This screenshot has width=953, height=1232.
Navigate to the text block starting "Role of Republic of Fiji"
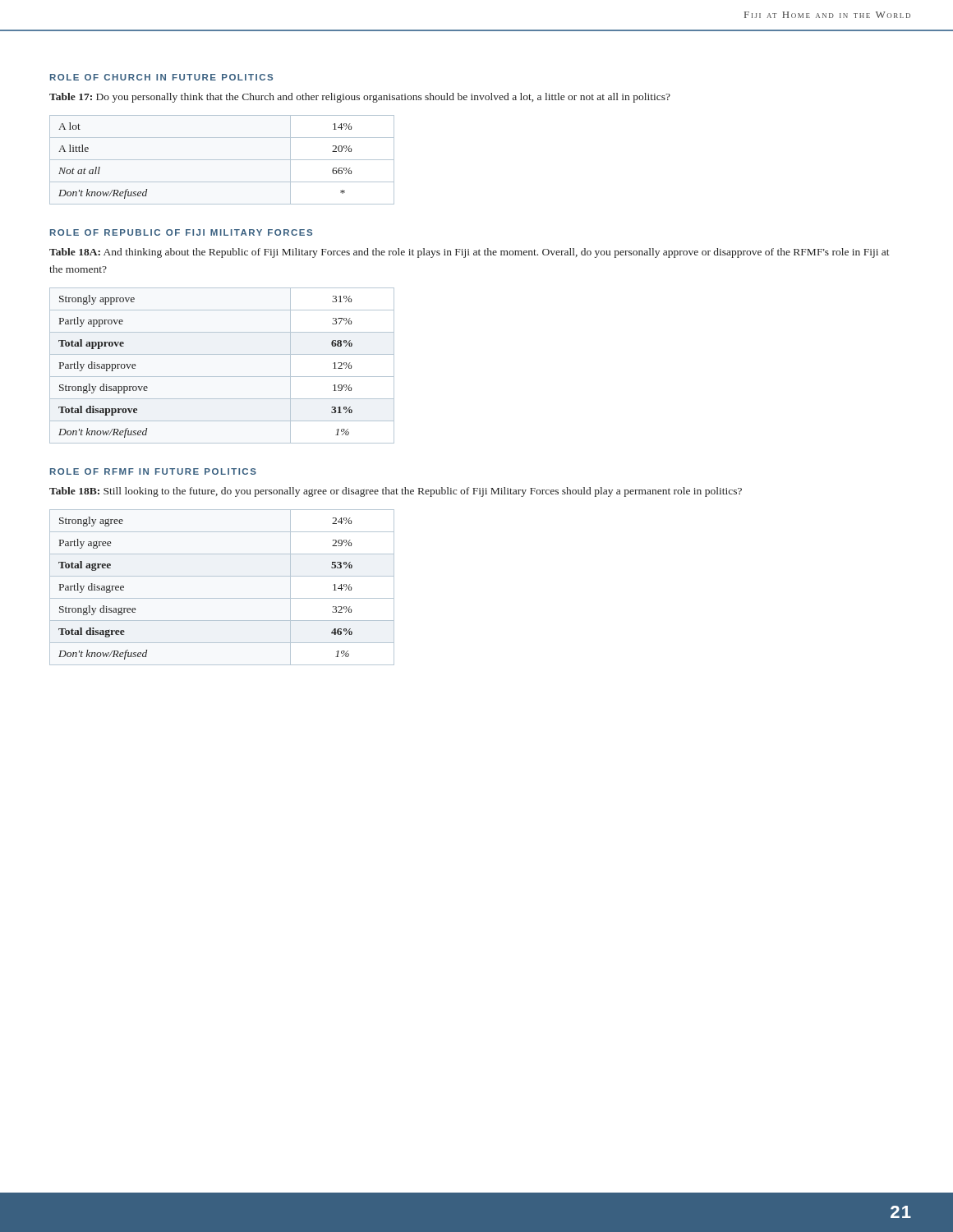(x=182, y=233)
